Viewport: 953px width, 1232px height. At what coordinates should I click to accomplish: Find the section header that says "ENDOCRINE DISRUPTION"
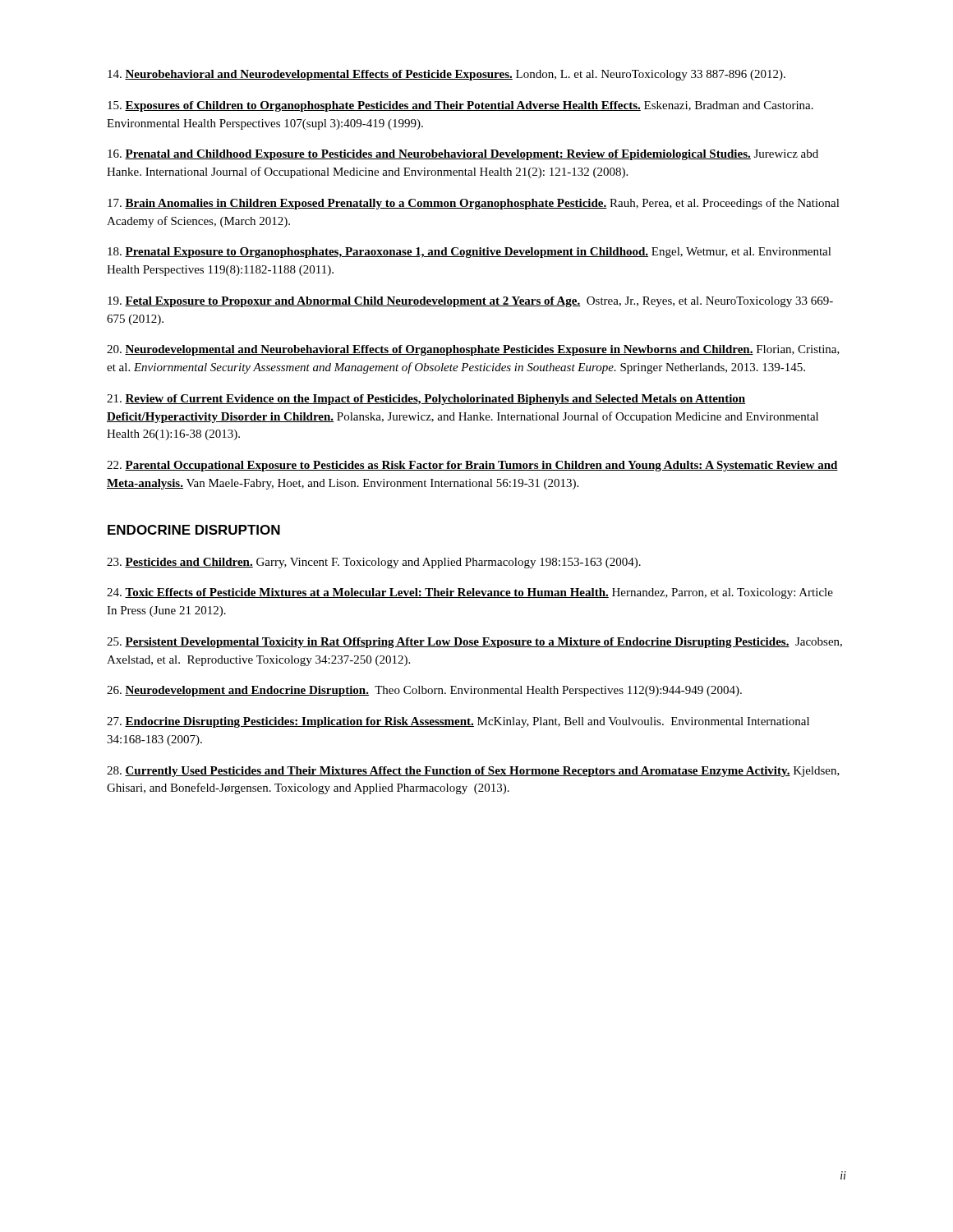[x=194, y=530]
